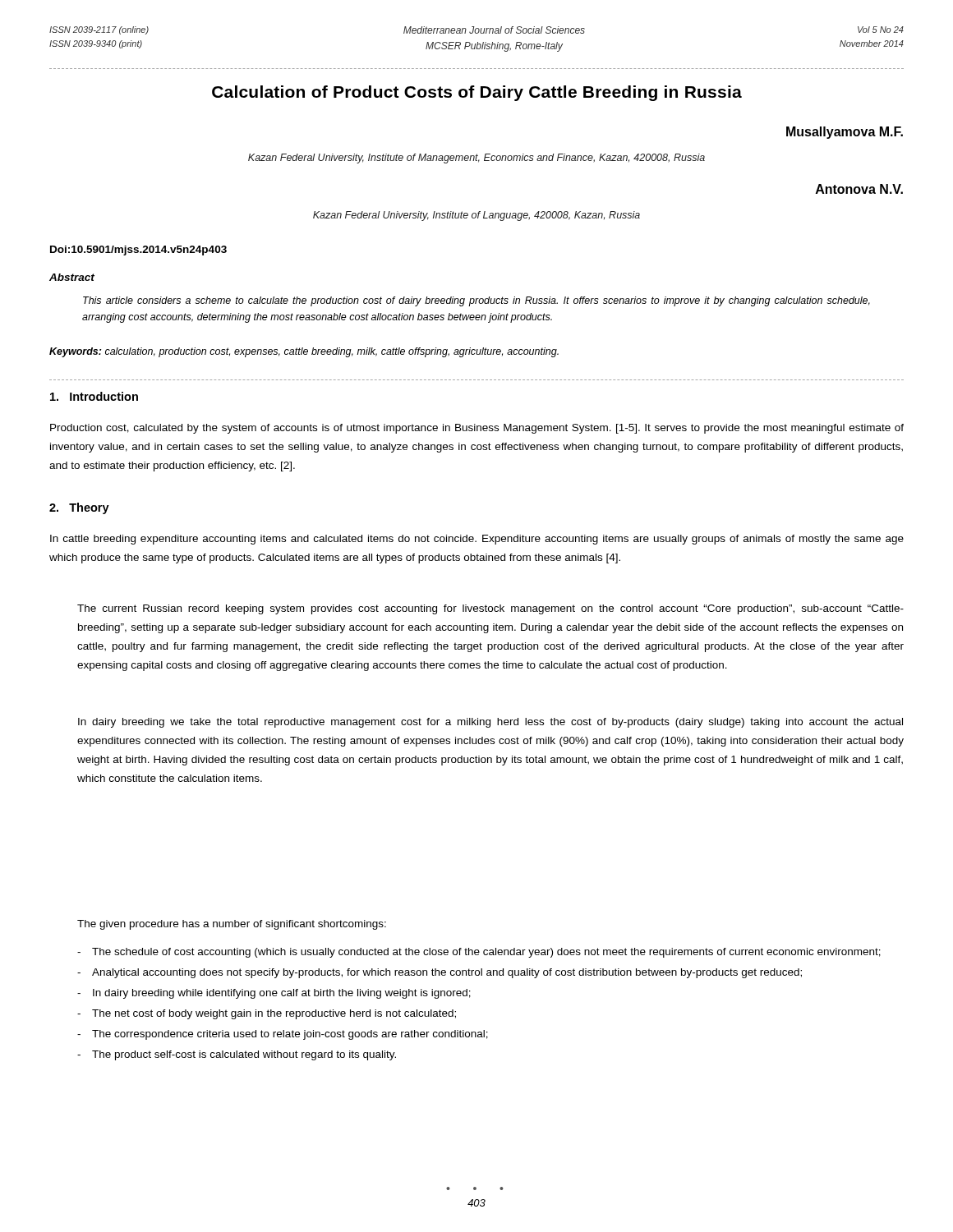Locate the block starting "- The correspondence criteria used to relate join-cost"
Screen dimensions: 1232x953
pyautogui.click(x=490, y=1034)
